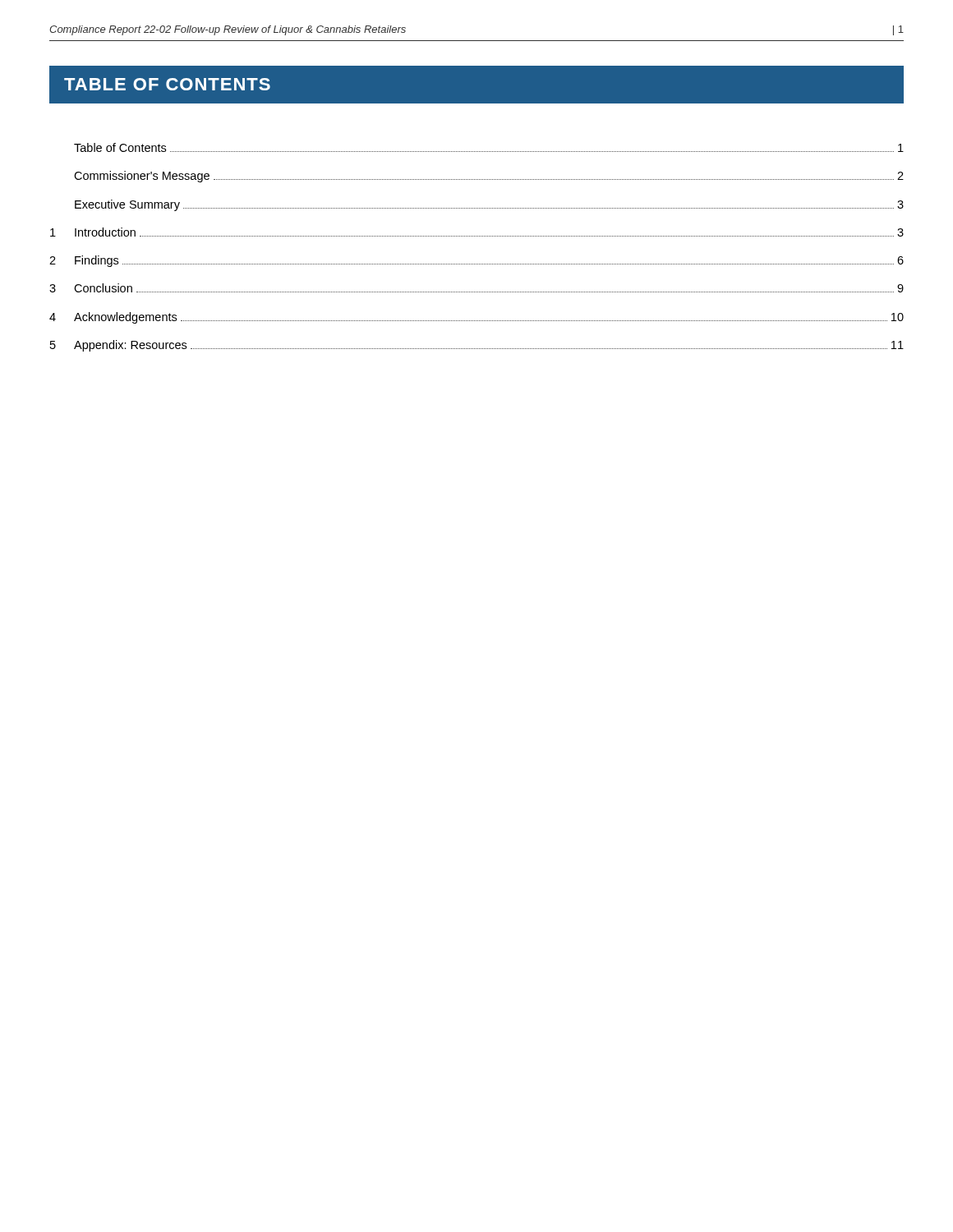Navigate to the block starting "Executive Summary 3"

coord(489,204)
